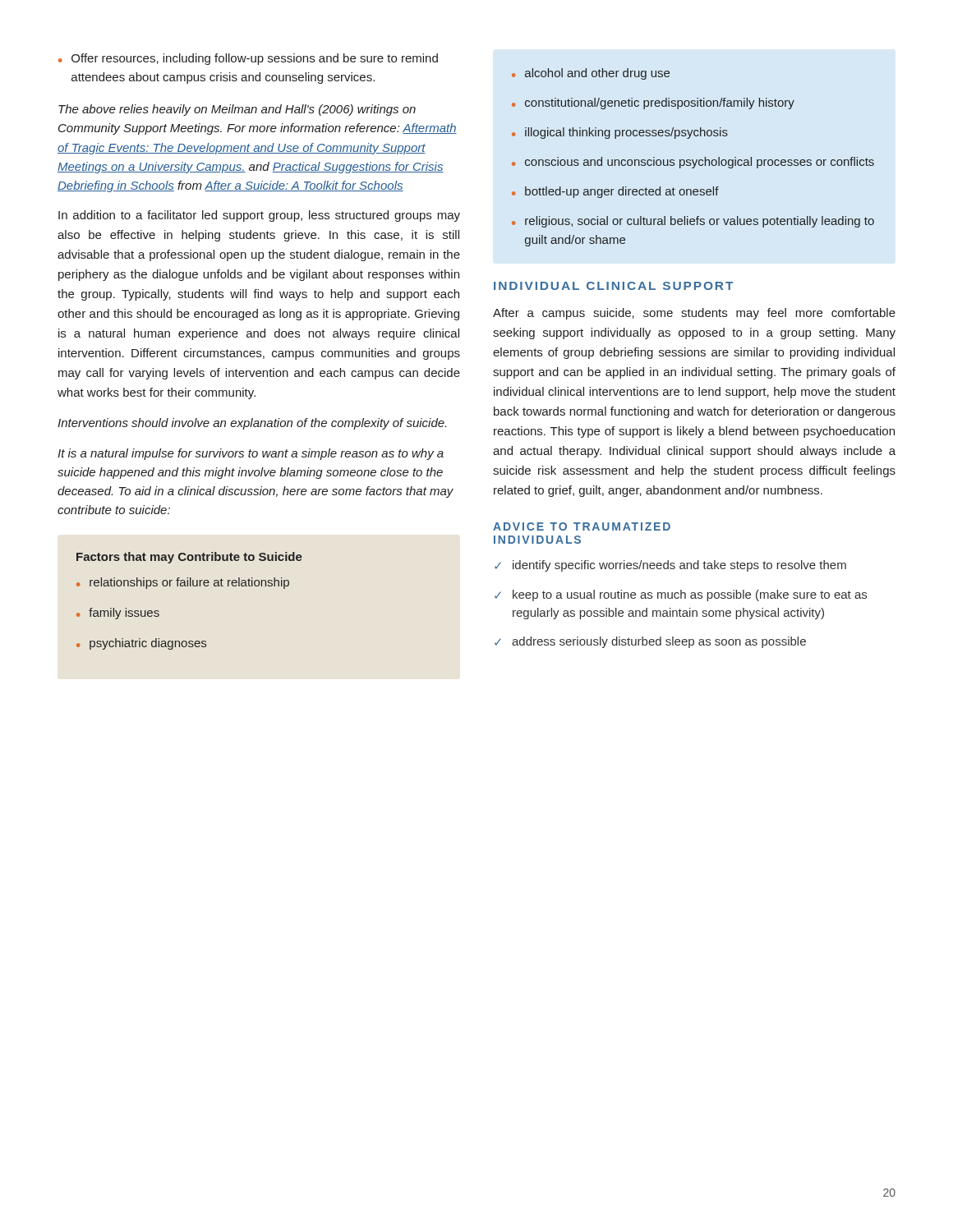Point to the block beginning "• conscious and unconscious psychological processes or"
Image resolution: width=953 pixels, height=1232 pixels.
(693, 164)
